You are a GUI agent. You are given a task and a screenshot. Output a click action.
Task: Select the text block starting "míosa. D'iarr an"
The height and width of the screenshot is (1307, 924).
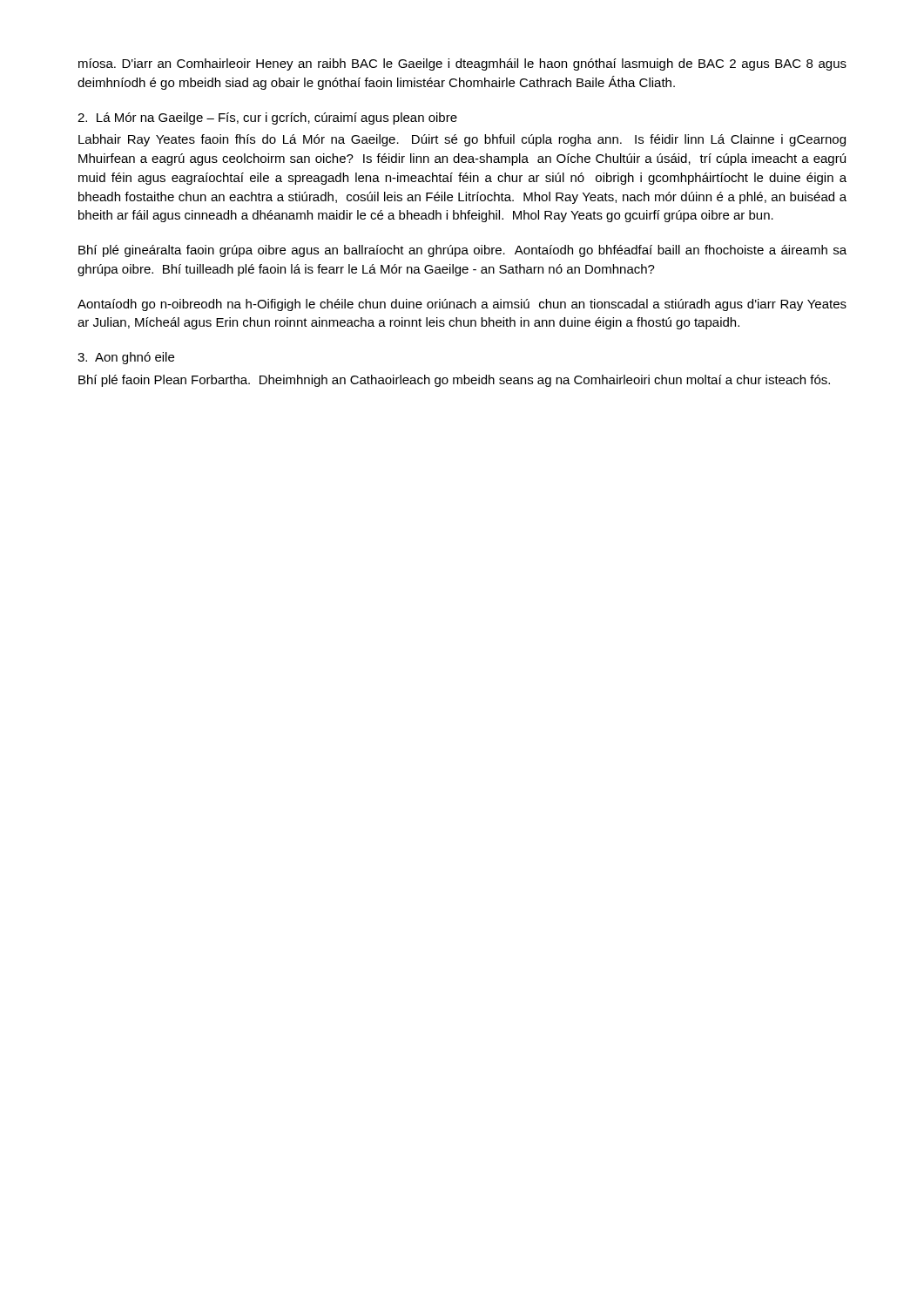pos(462,73)
